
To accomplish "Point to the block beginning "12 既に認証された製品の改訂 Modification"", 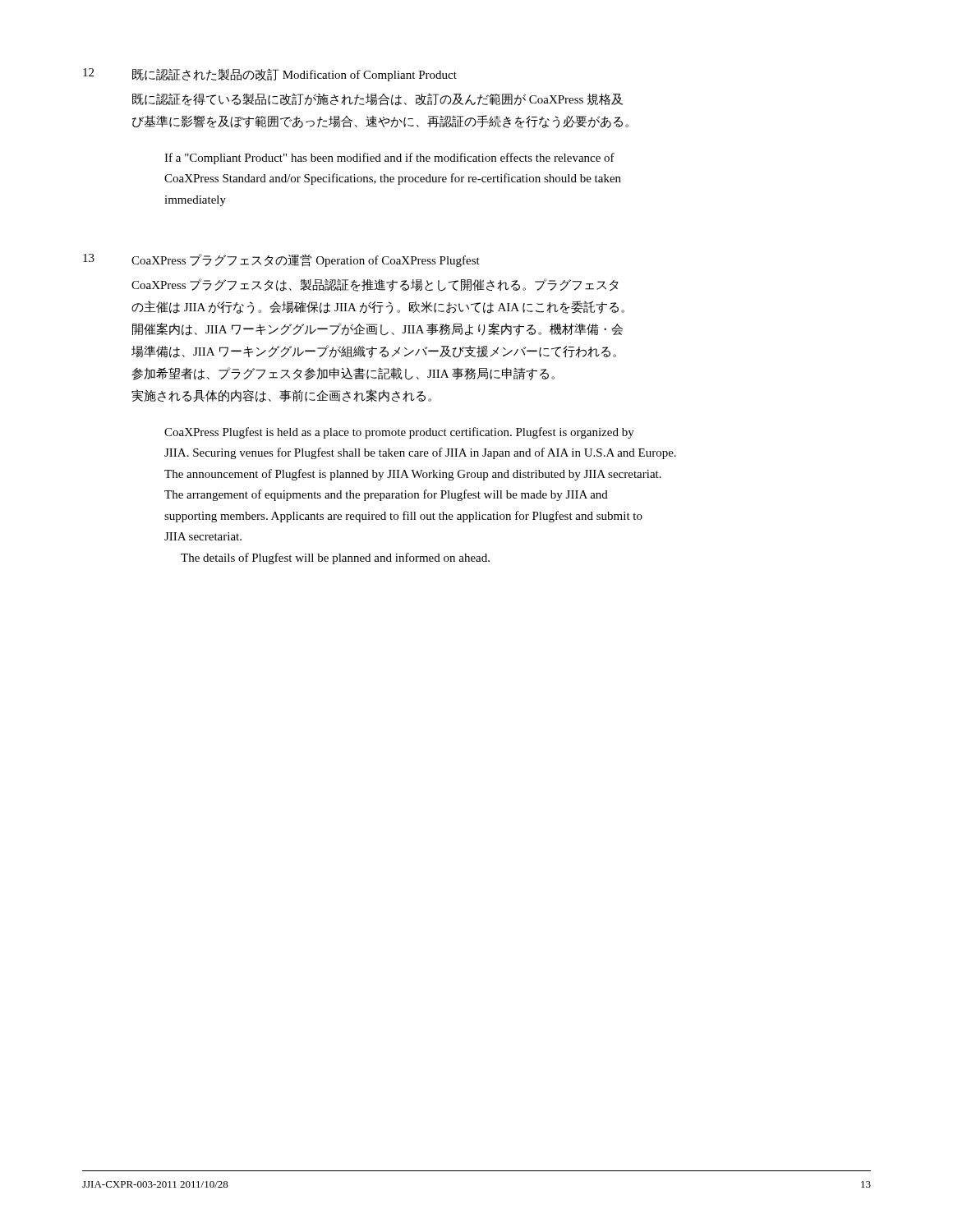I will point(270,75).
